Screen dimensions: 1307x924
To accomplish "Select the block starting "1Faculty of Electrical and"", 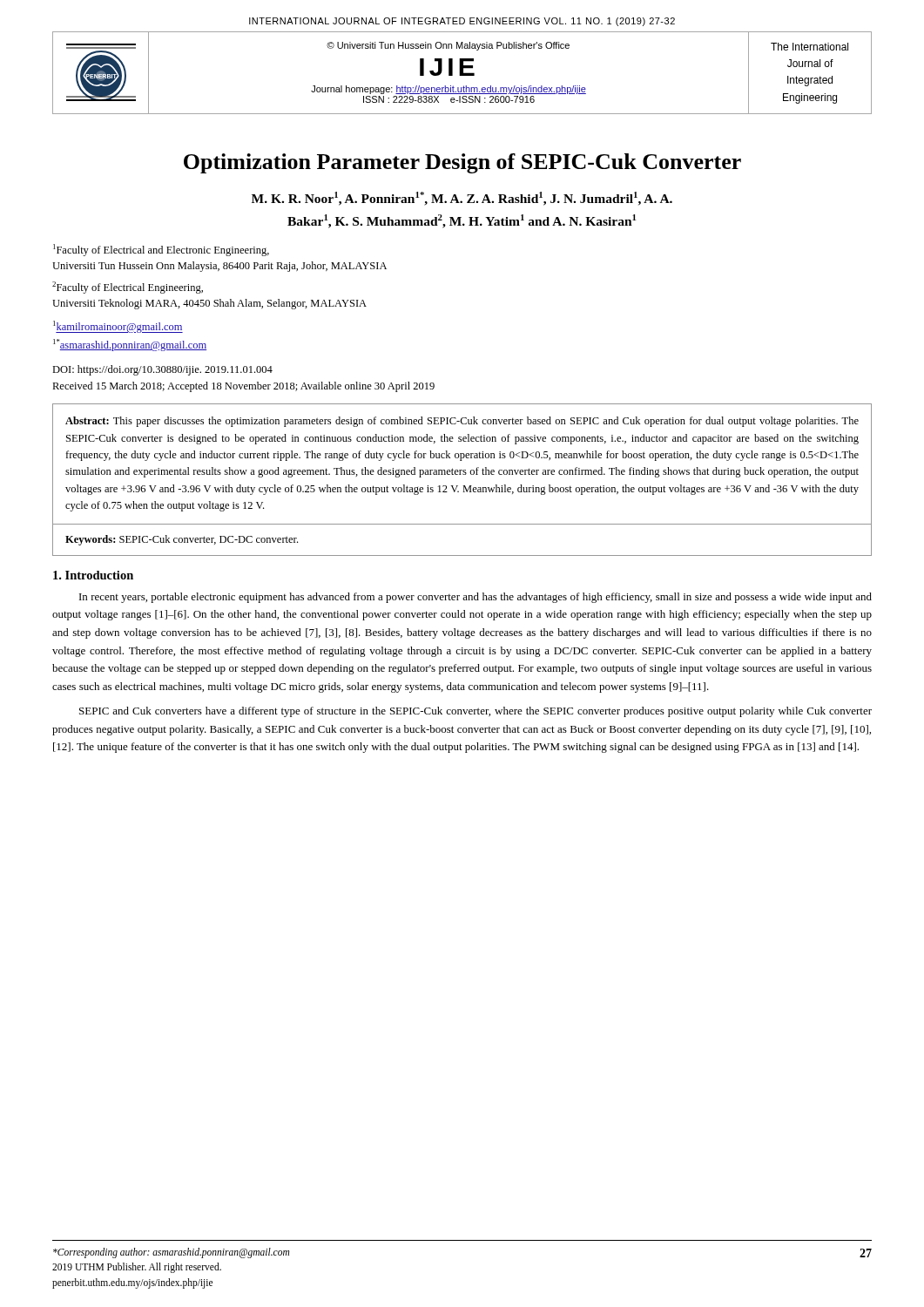I will pyautogui.click(x=220, y=257).
